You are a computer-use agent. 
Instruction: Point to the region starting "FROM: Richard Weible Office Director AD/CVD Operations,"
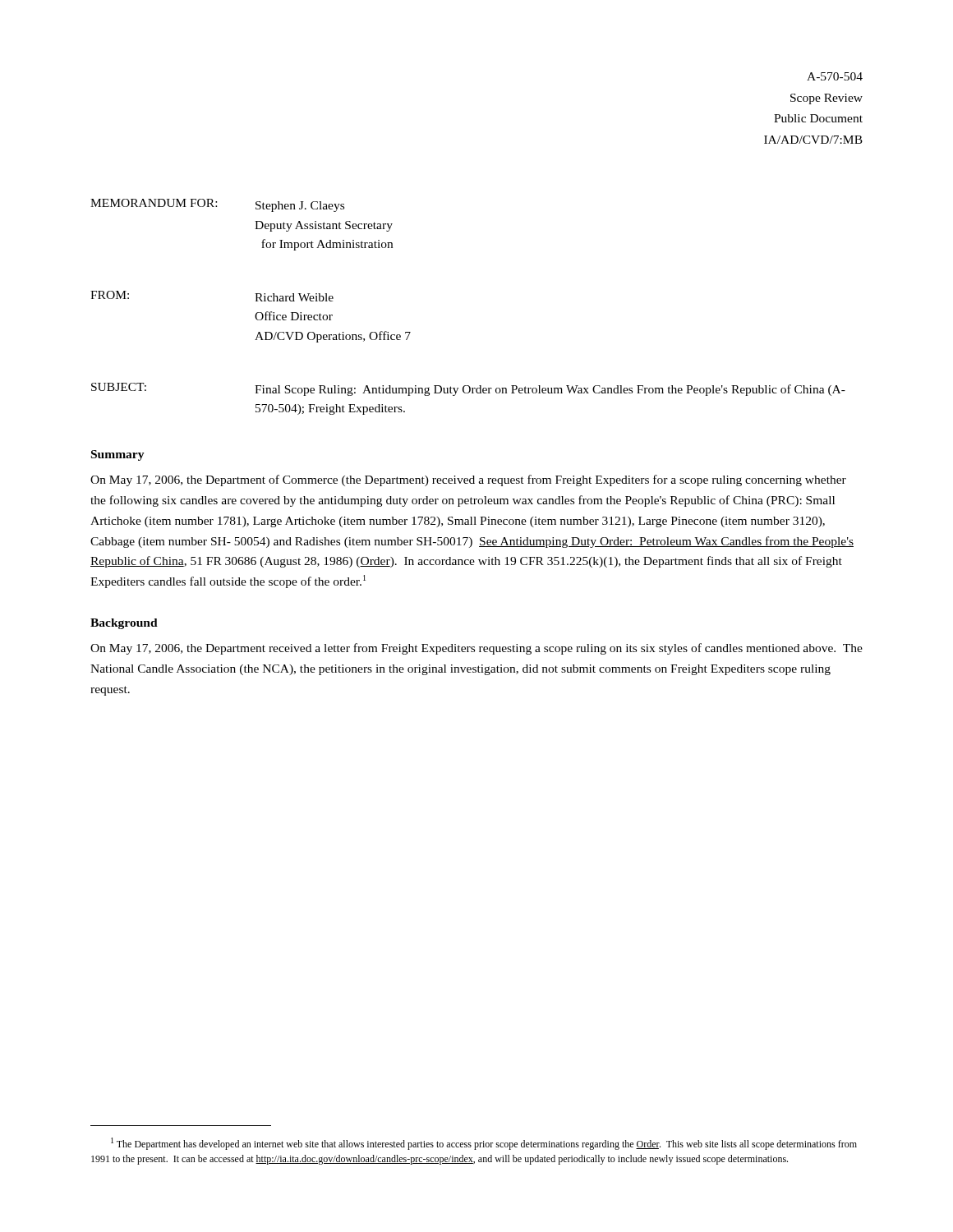pyautogui.click(x=251, y=317)
